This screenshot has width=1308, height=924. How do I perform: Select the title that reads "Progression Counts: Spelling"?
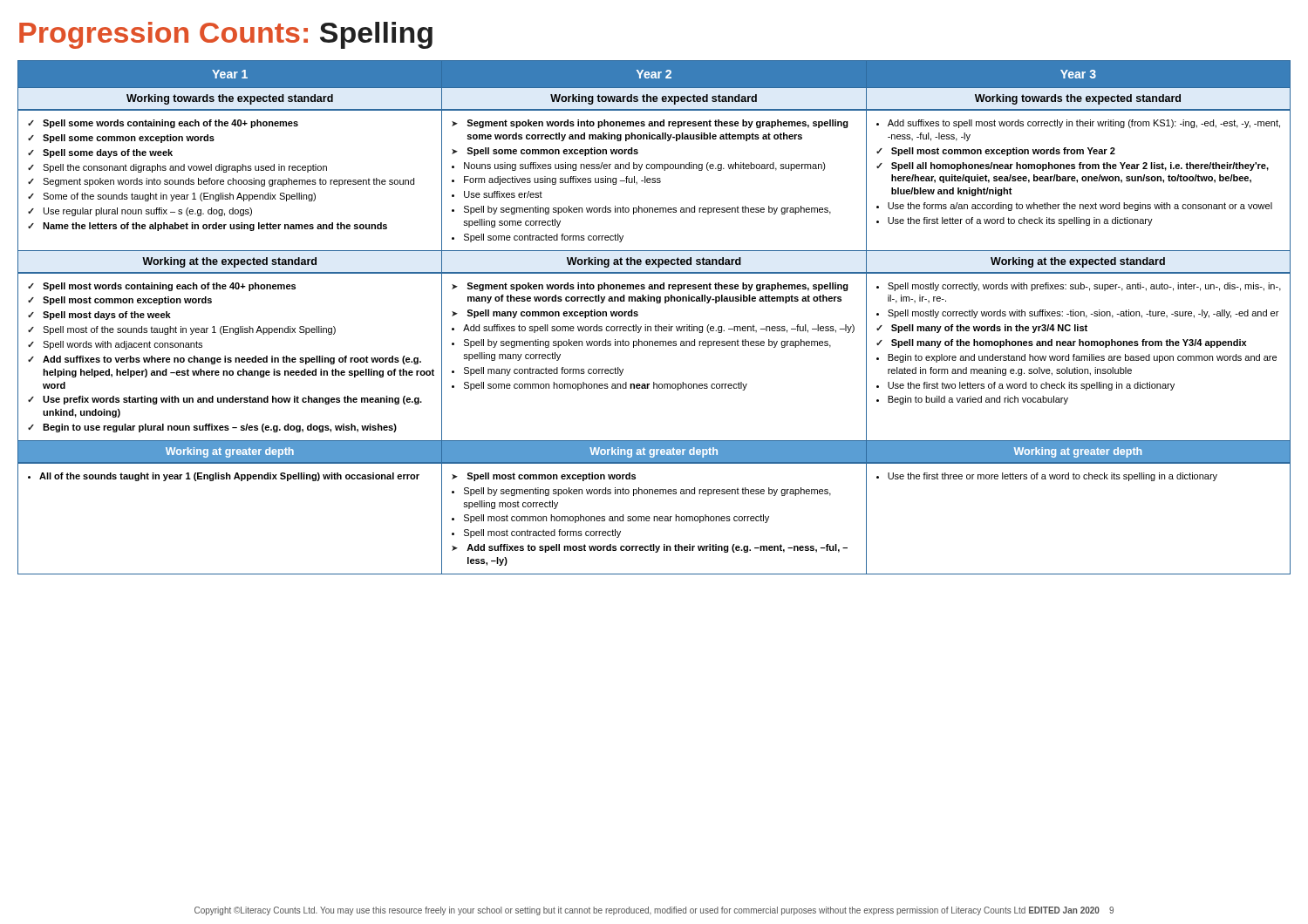(x=226, y=32)
